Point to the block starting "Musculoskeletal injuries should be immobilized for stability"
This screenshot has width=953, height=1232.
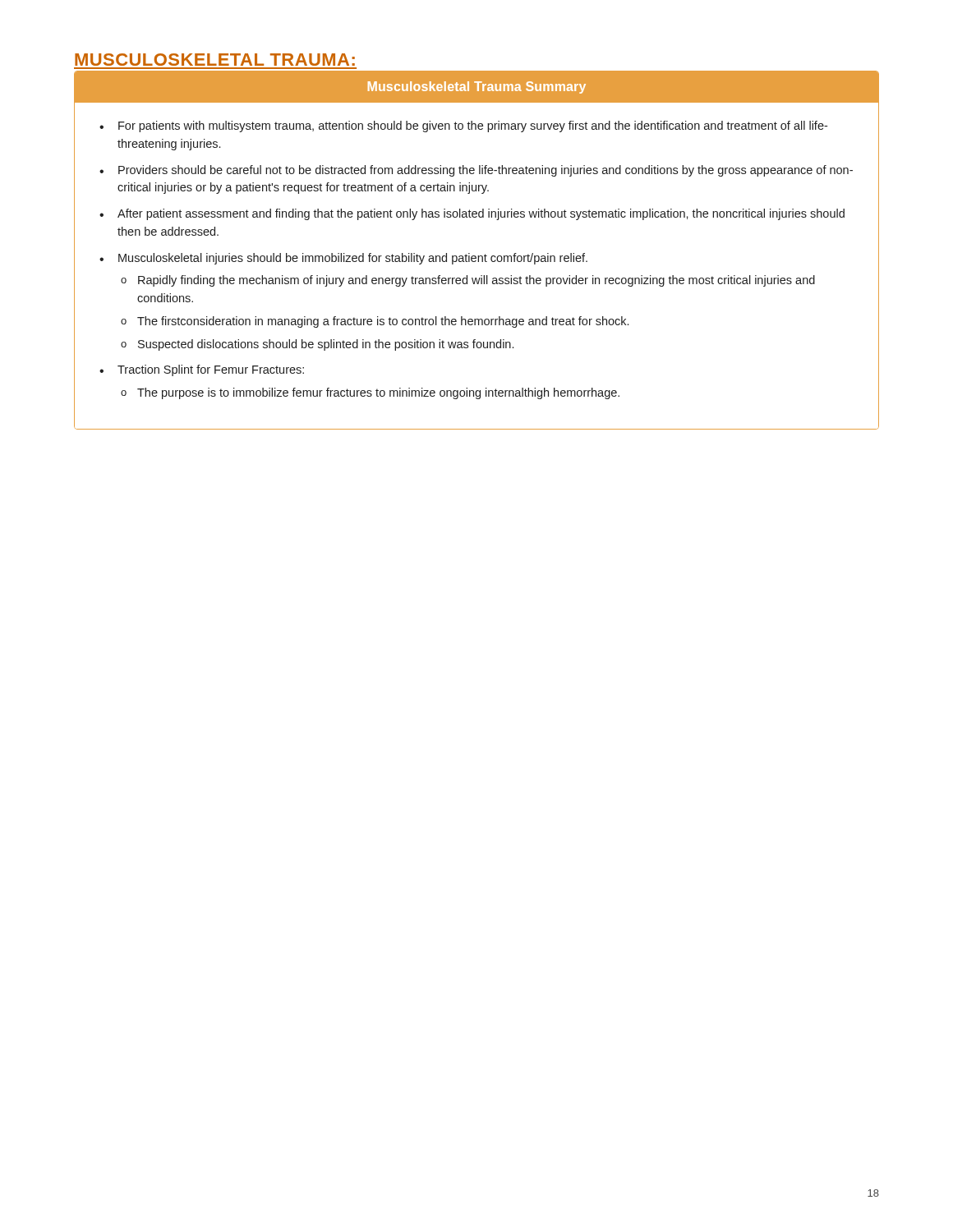[x=353, y=259]
